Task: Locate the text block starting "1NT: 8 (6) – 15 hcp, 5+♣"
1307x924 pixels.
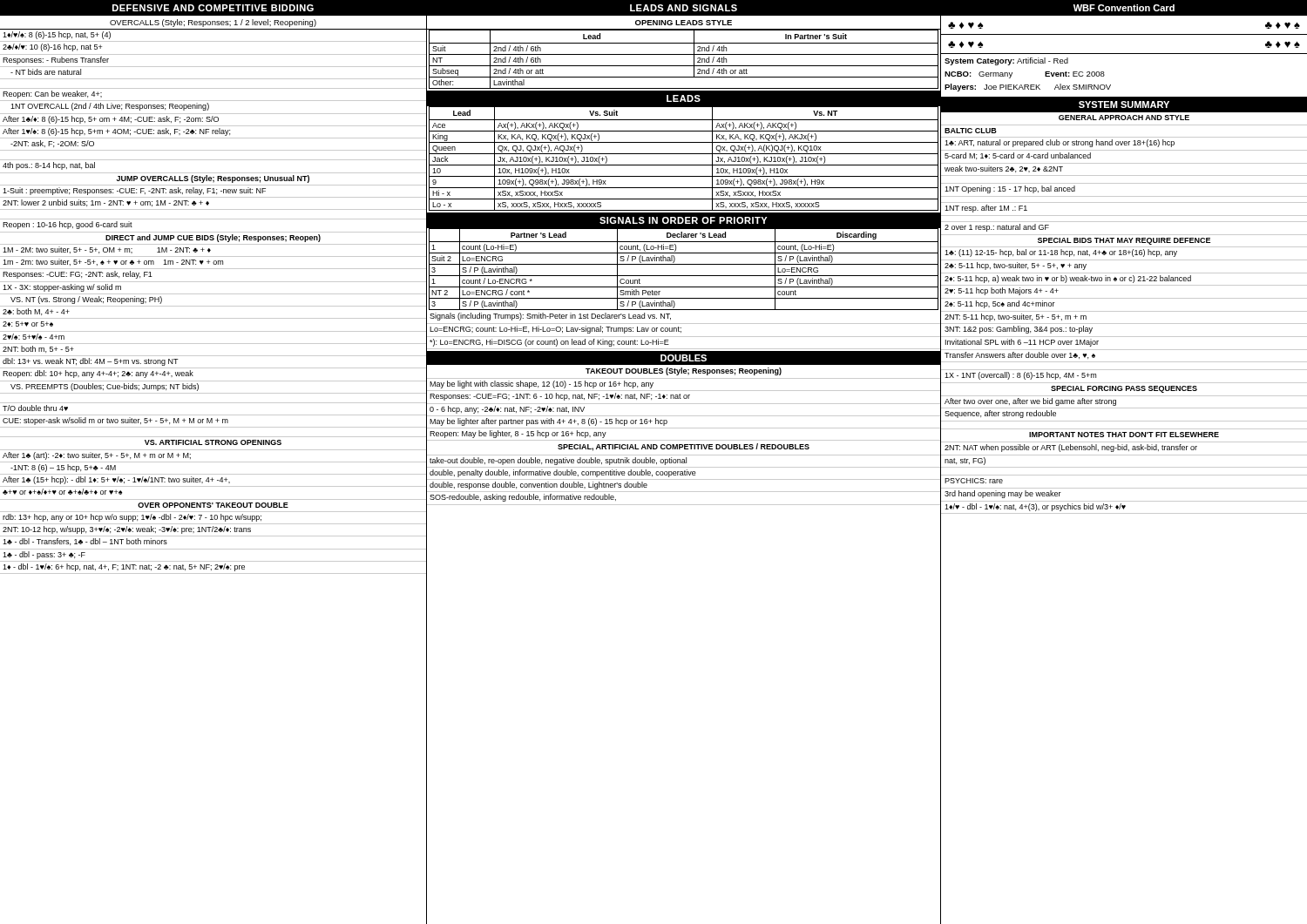Action: [63, 467]
